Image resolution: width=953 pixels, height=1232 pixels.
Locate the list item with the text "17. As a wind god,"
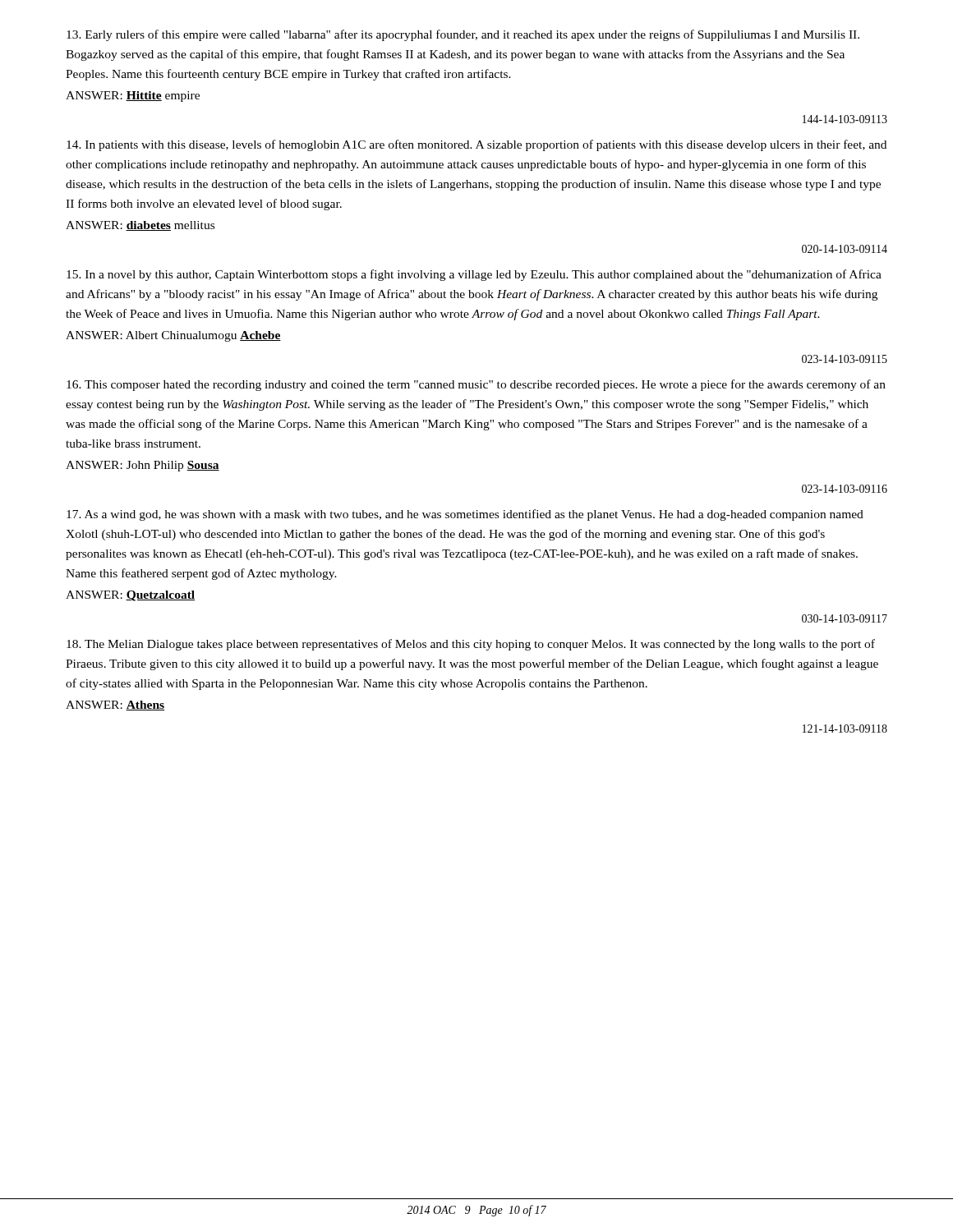tap(476, 555)
